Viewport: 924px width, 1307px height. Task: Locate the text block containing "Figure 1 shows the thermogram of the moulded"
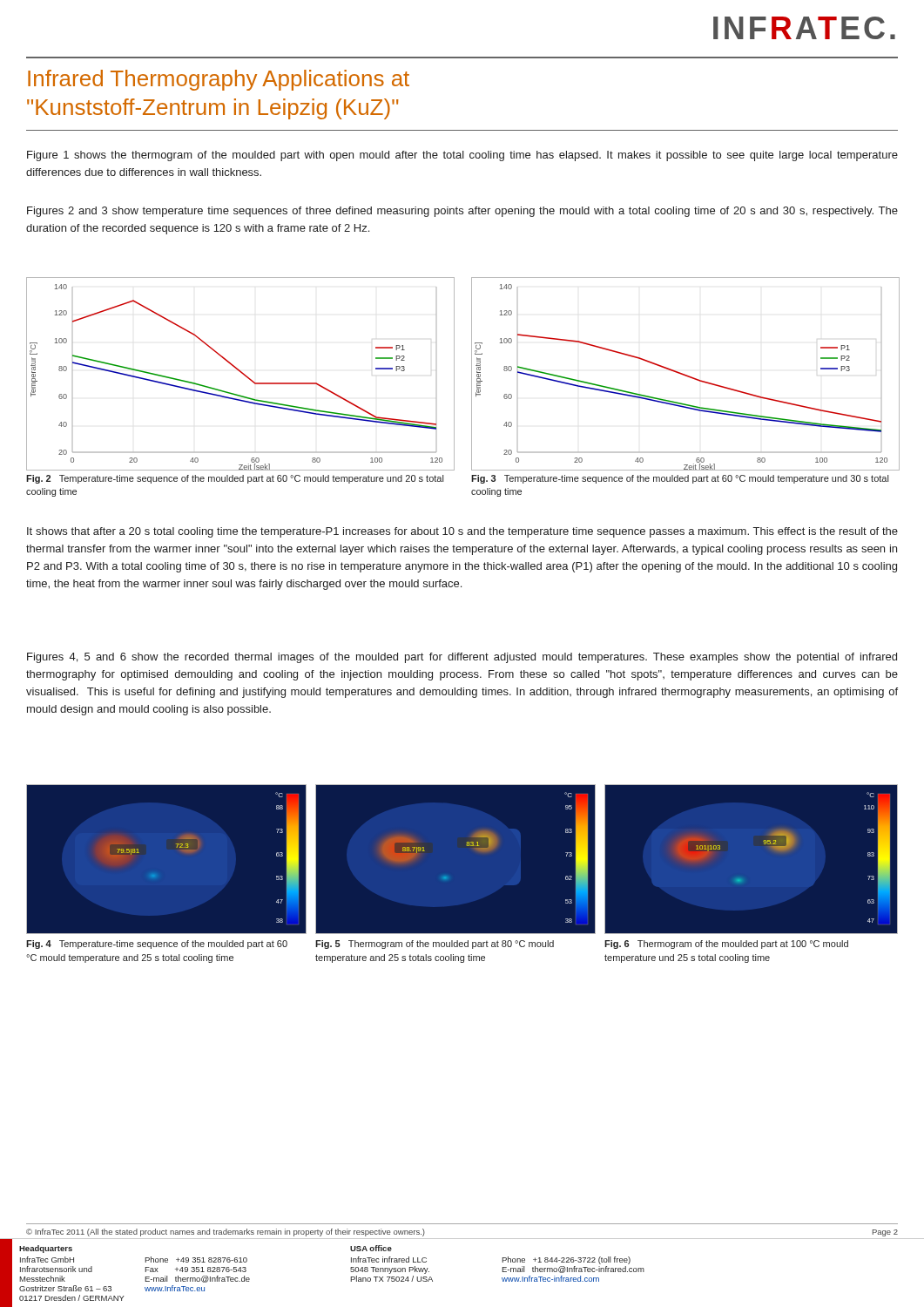click(x=462, y=163)
